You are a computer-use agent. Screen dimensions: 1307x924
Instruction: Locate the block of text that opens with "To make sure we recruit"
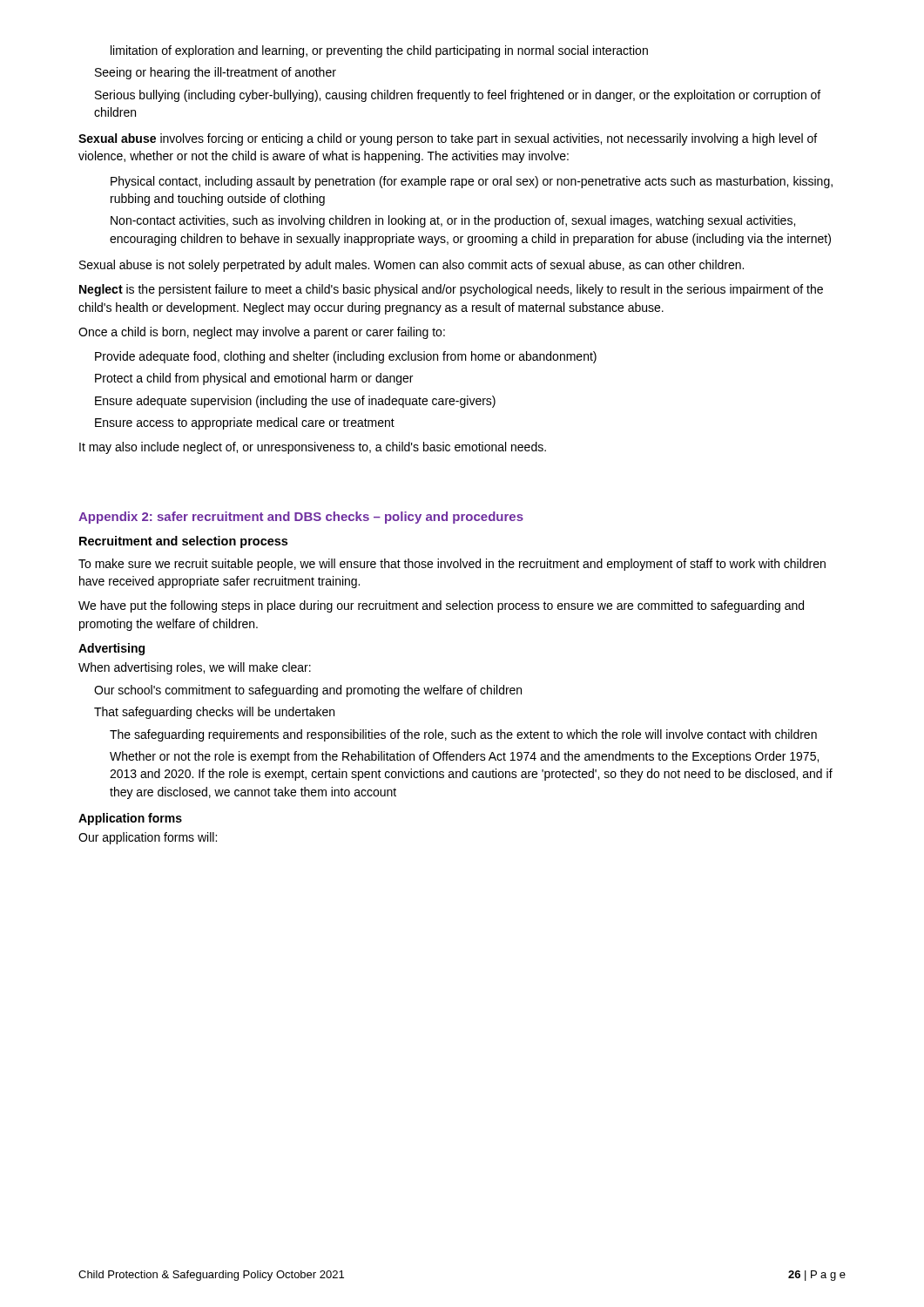tap(452, 572)
